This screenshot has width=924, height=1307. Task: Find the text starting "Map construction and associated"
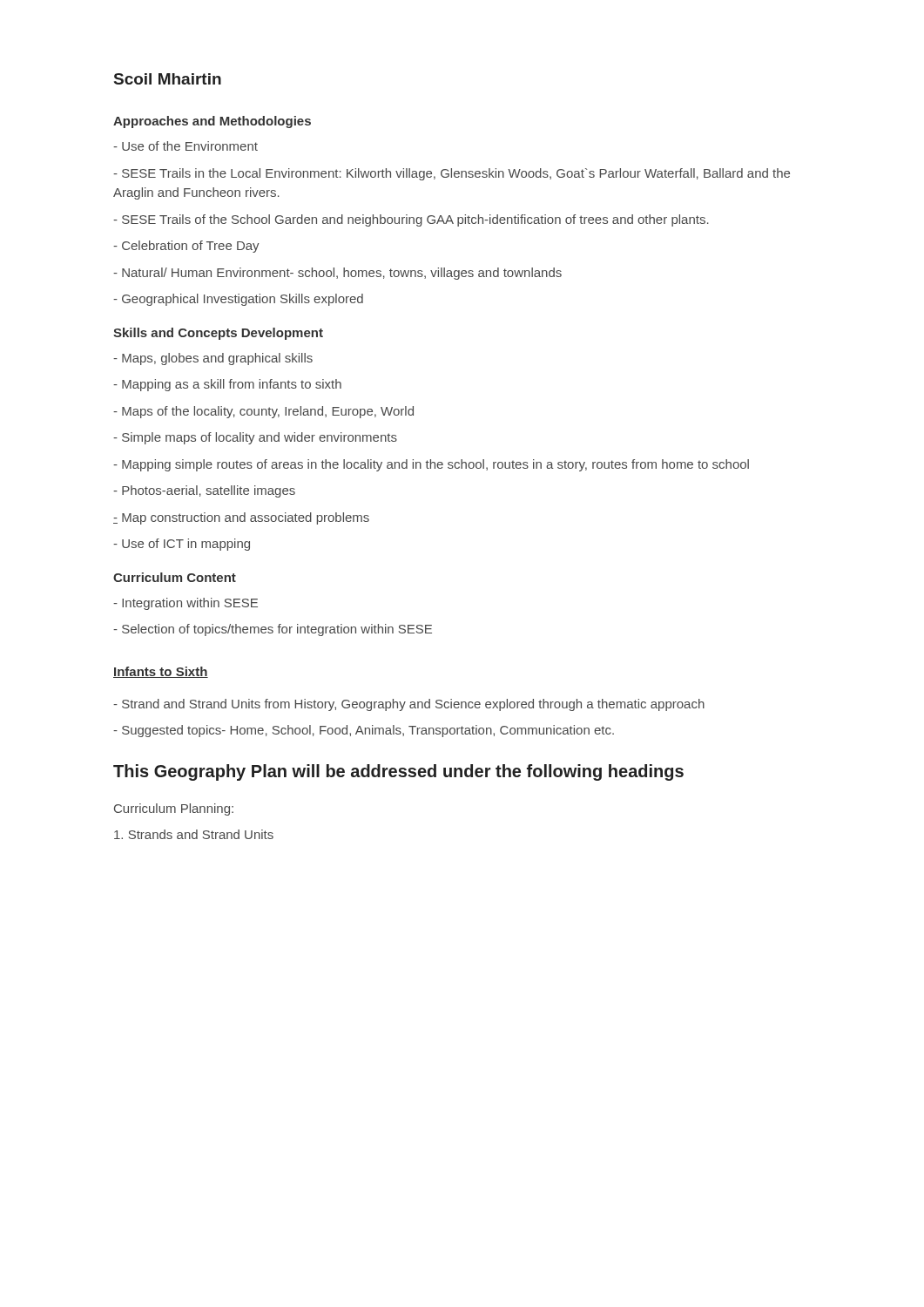click(x=241, y=517)
